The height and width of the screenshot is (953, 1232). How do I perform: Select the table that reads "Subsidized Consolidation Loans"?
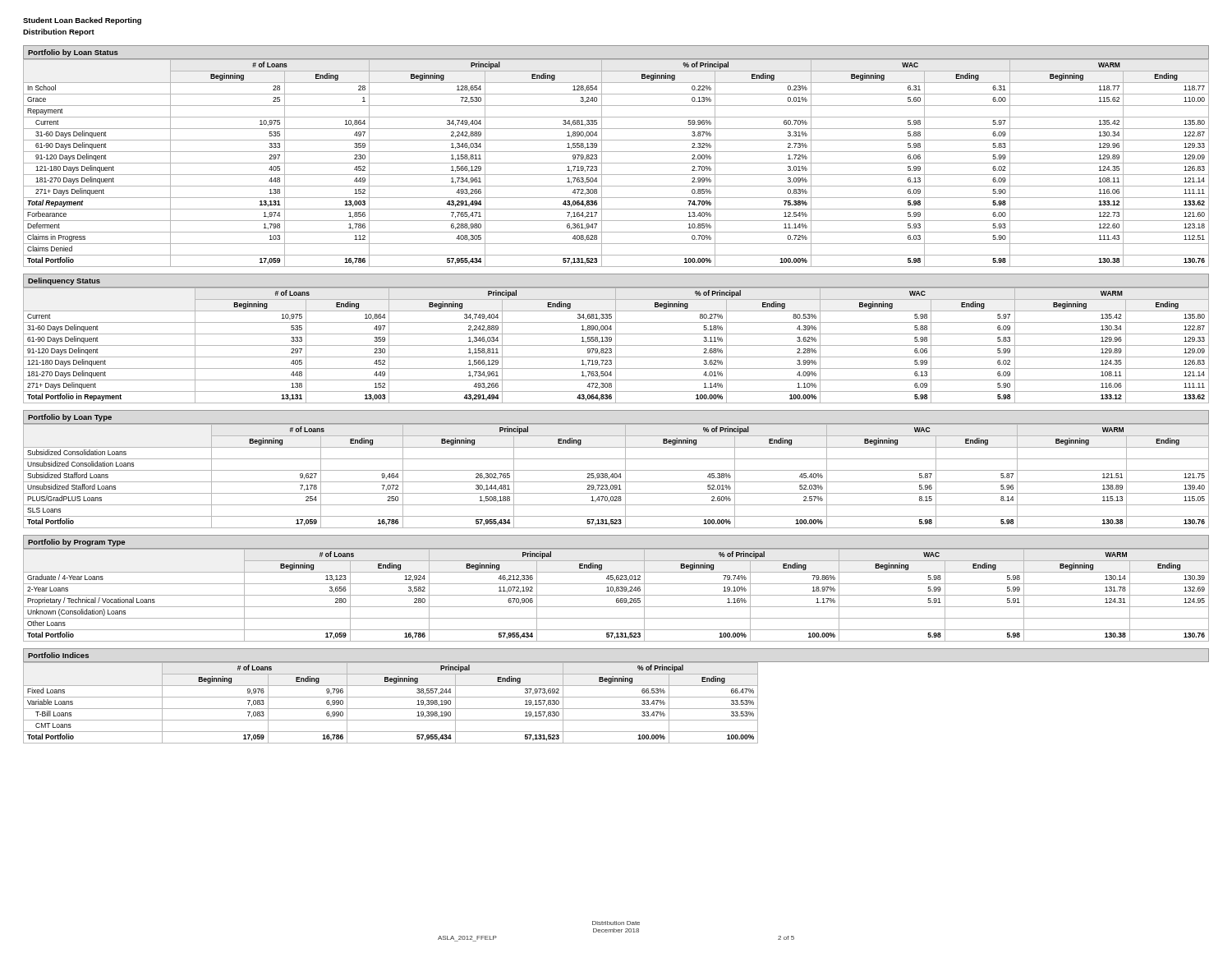616,476
